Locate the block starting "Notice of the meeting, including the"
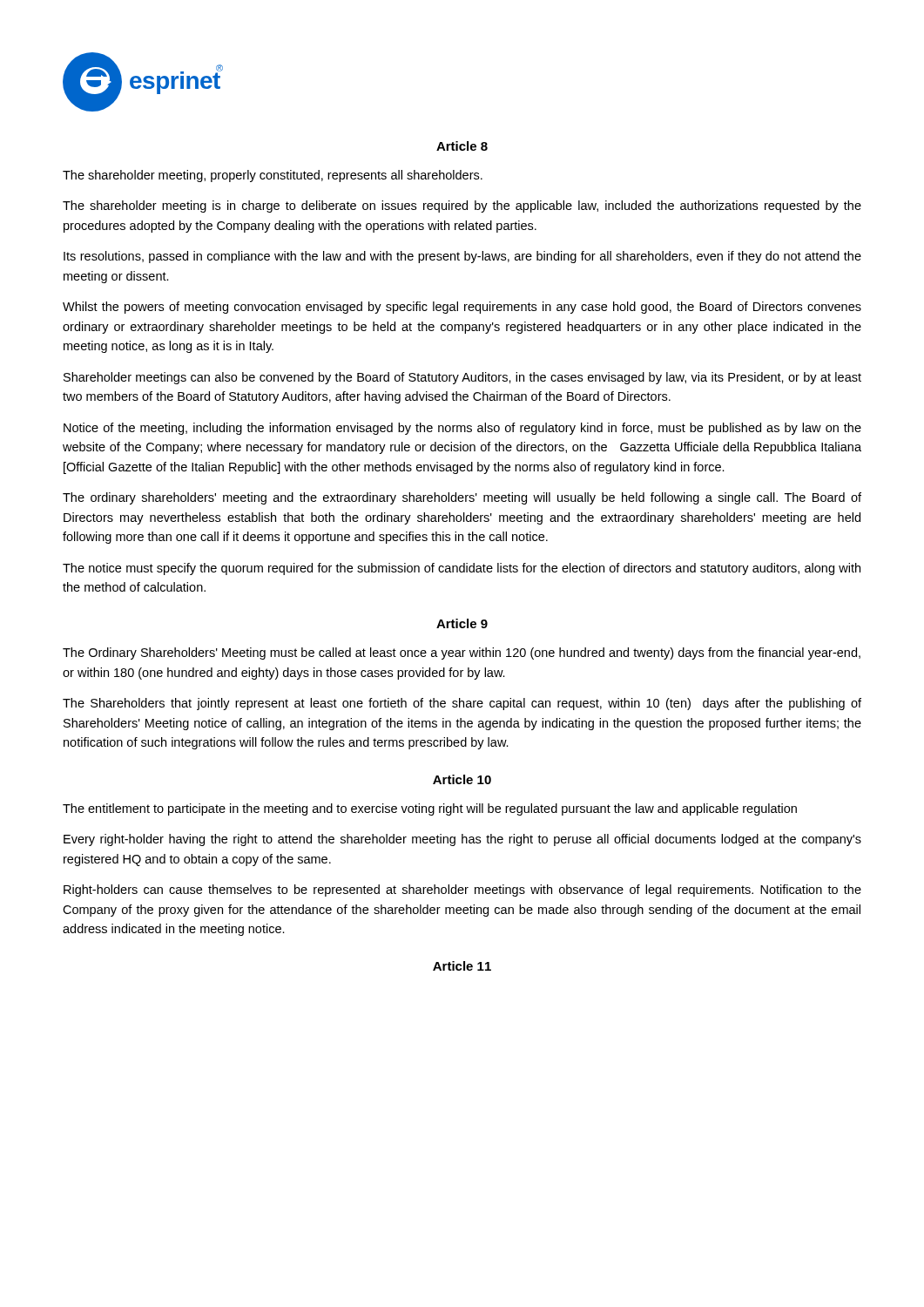This screenshot has width=924, height=1307. click(462, 447)
